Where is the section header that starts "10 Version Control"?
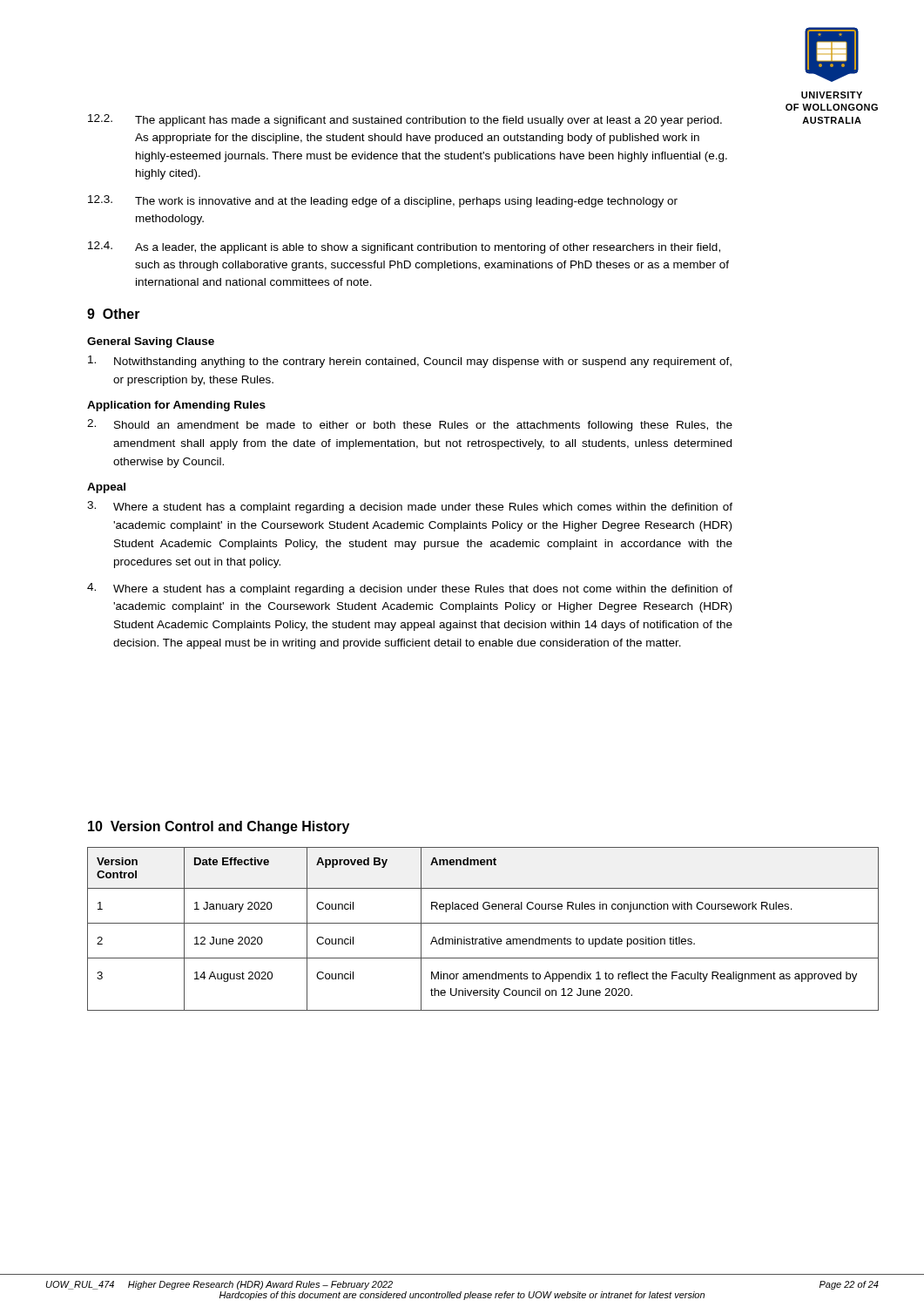Image resolution: width=924 pixels, height=1307 pixels. (x=483, y=915)
